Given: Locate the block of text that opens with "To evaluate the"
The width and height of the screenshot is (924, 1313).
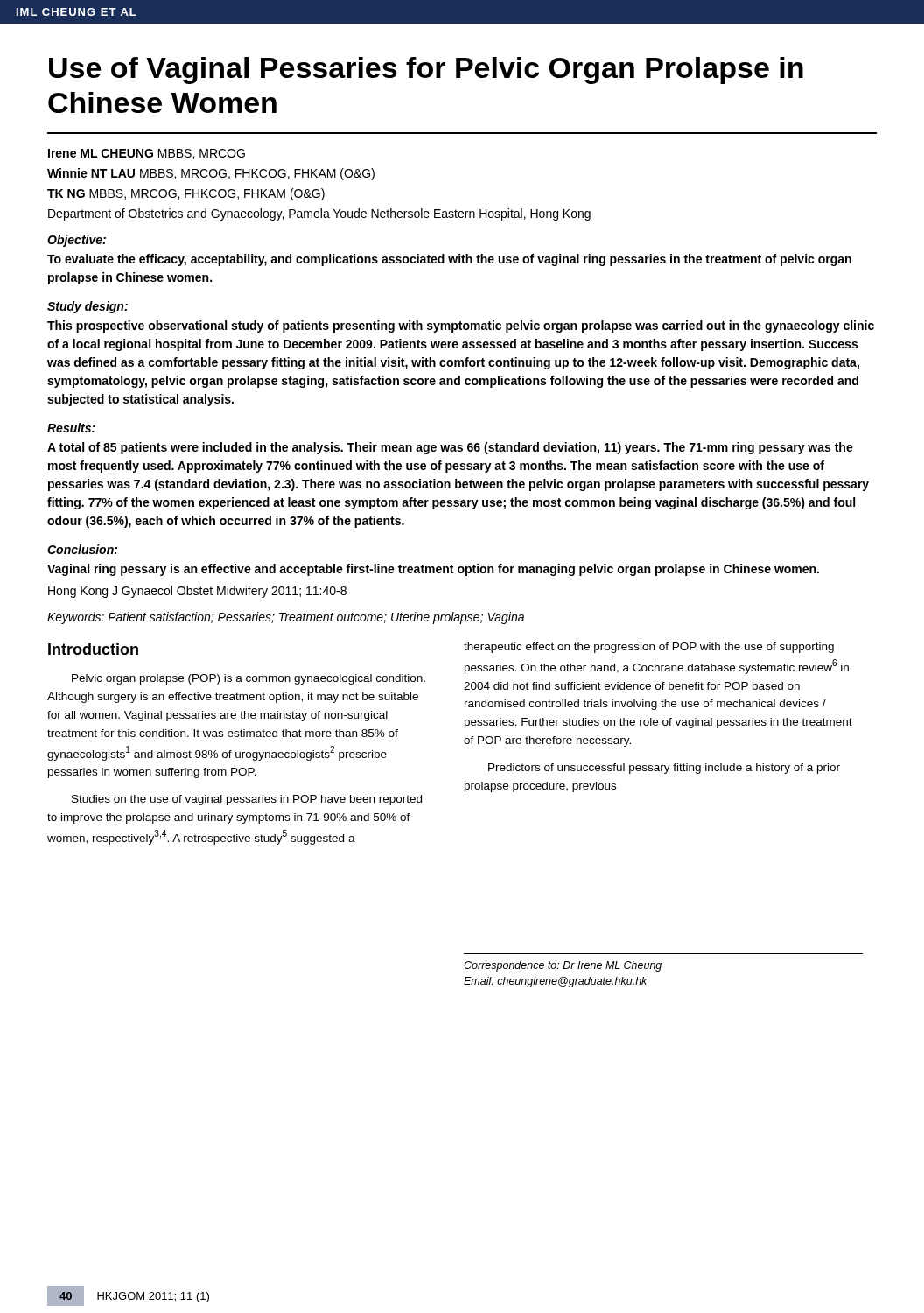Looking at the screenshot, I should (450, 268).
